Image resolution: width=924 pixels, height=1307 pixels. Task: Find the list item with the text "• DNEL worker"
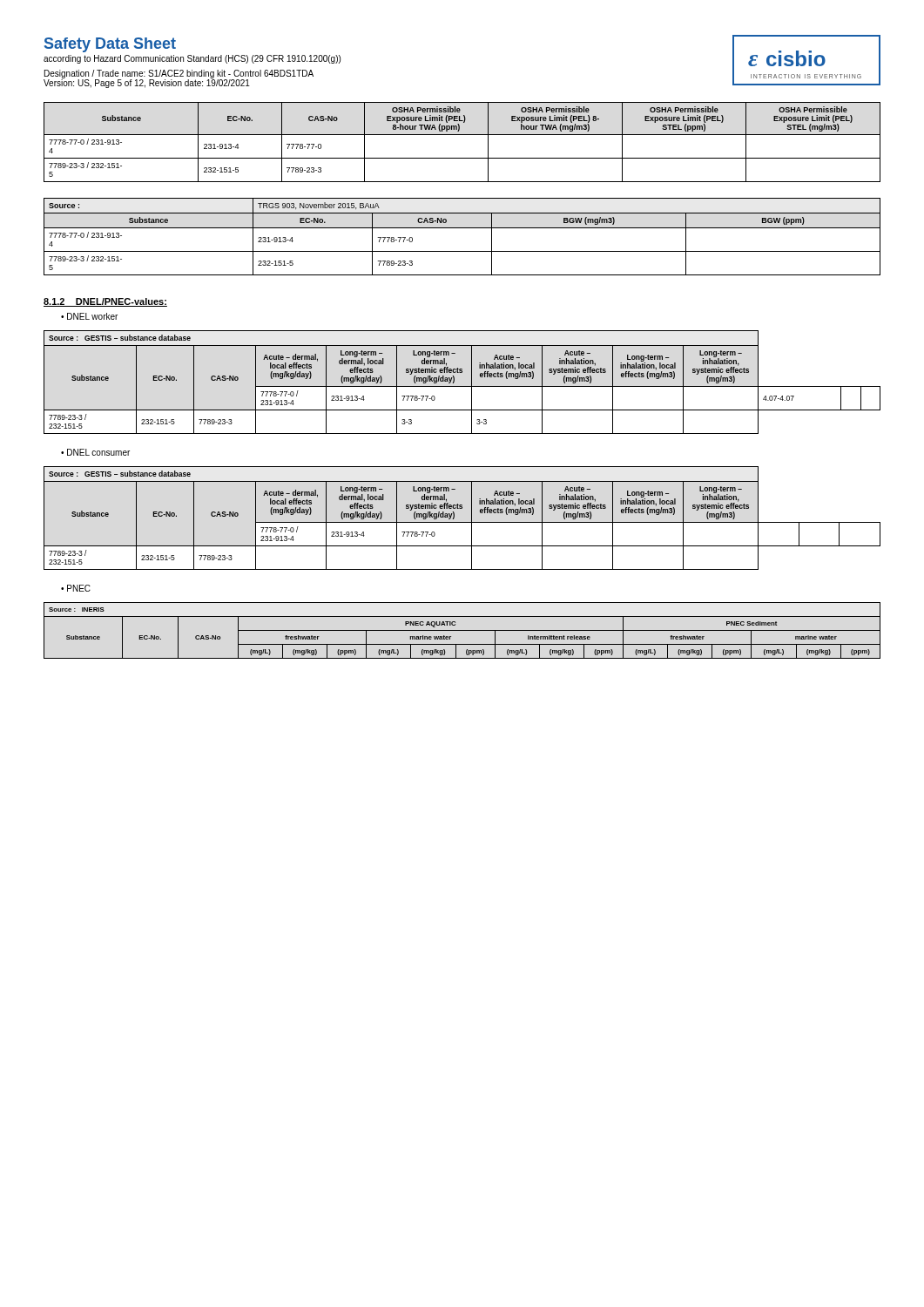pos(89,317)
